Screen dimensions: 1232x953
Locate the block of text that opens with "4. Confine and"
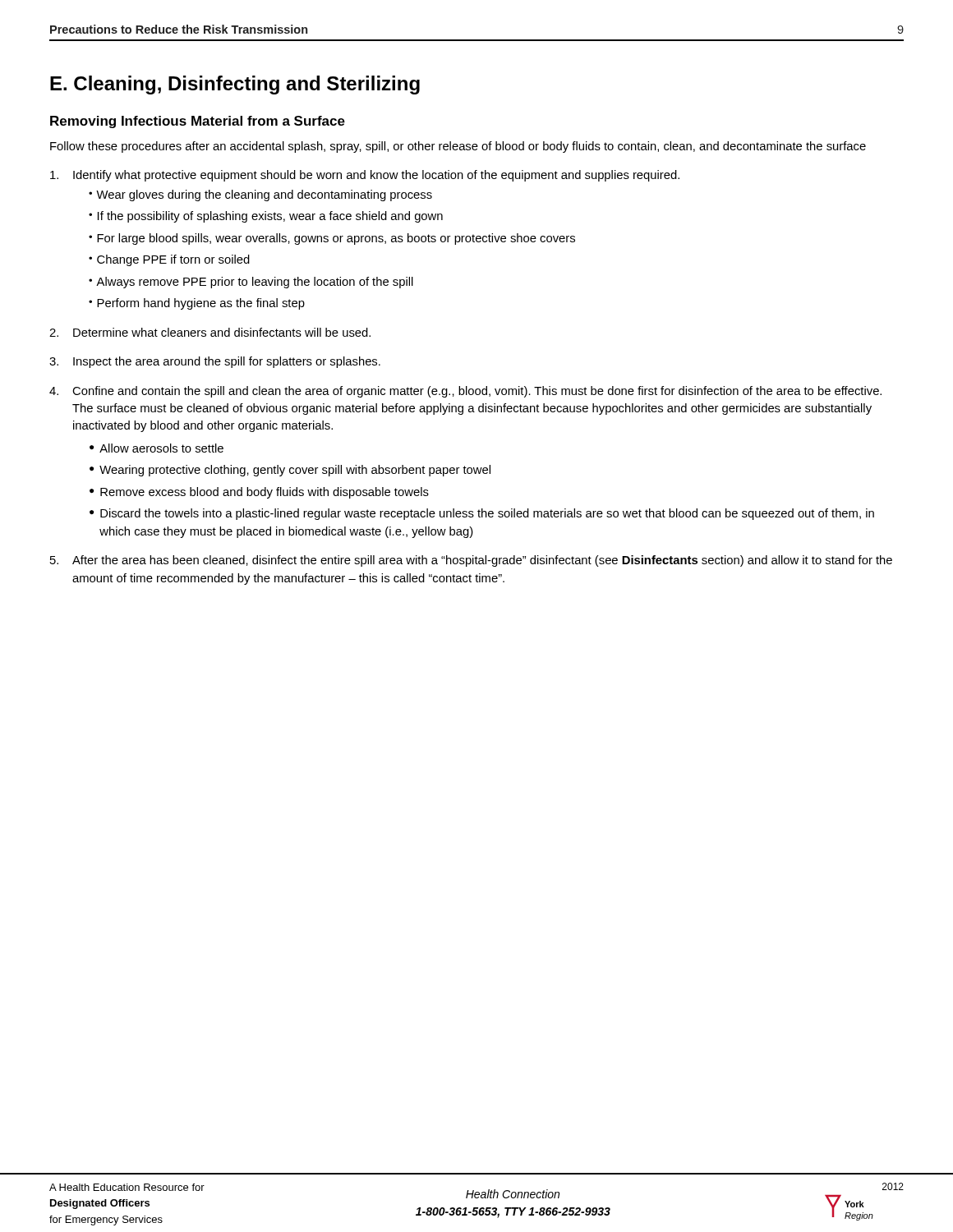476,409
